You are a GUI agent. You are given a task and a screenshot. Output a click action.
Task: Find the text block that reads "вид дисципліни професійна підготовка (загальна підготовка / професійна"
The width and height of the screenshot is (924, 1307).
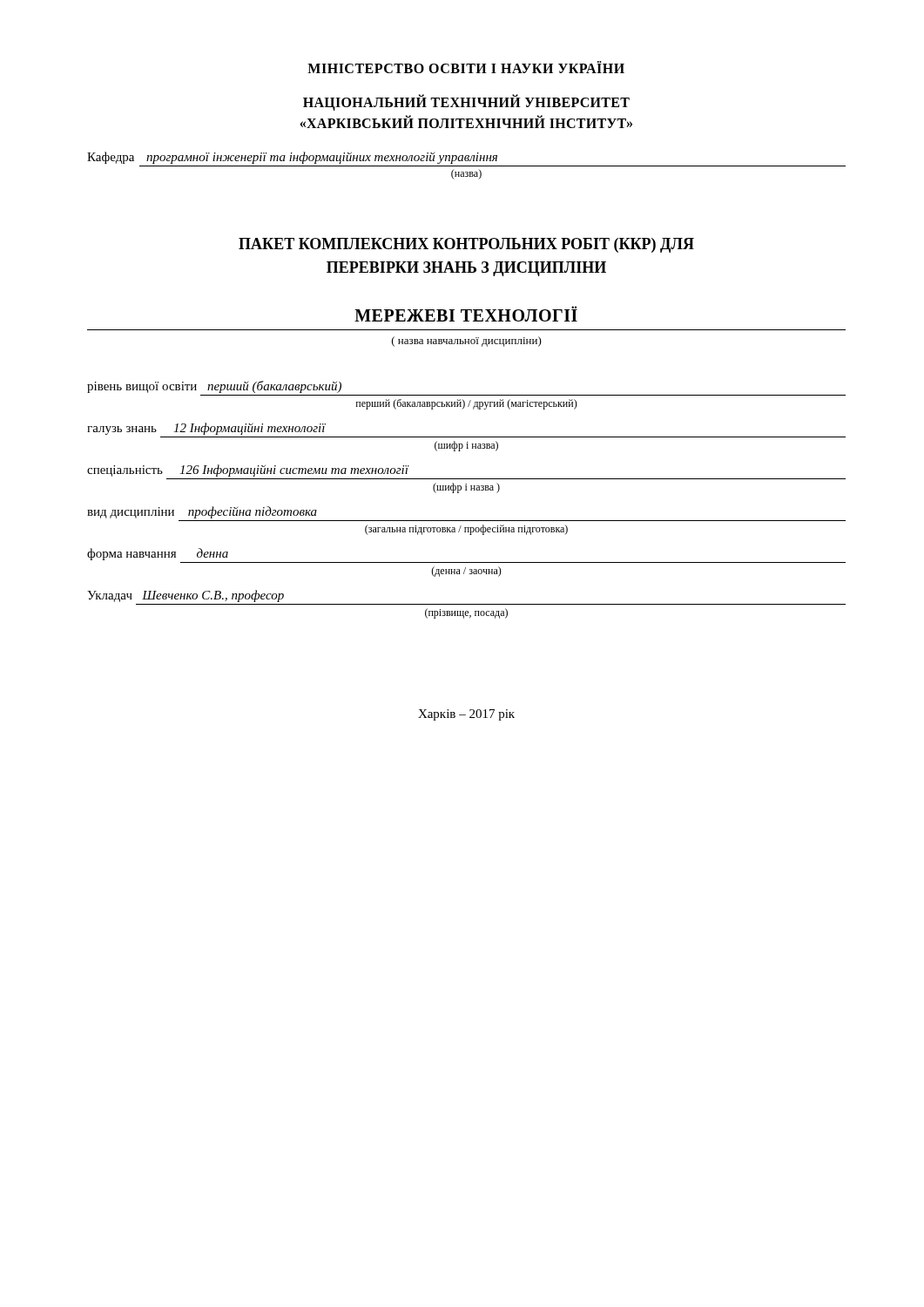[x=466, y=520]
